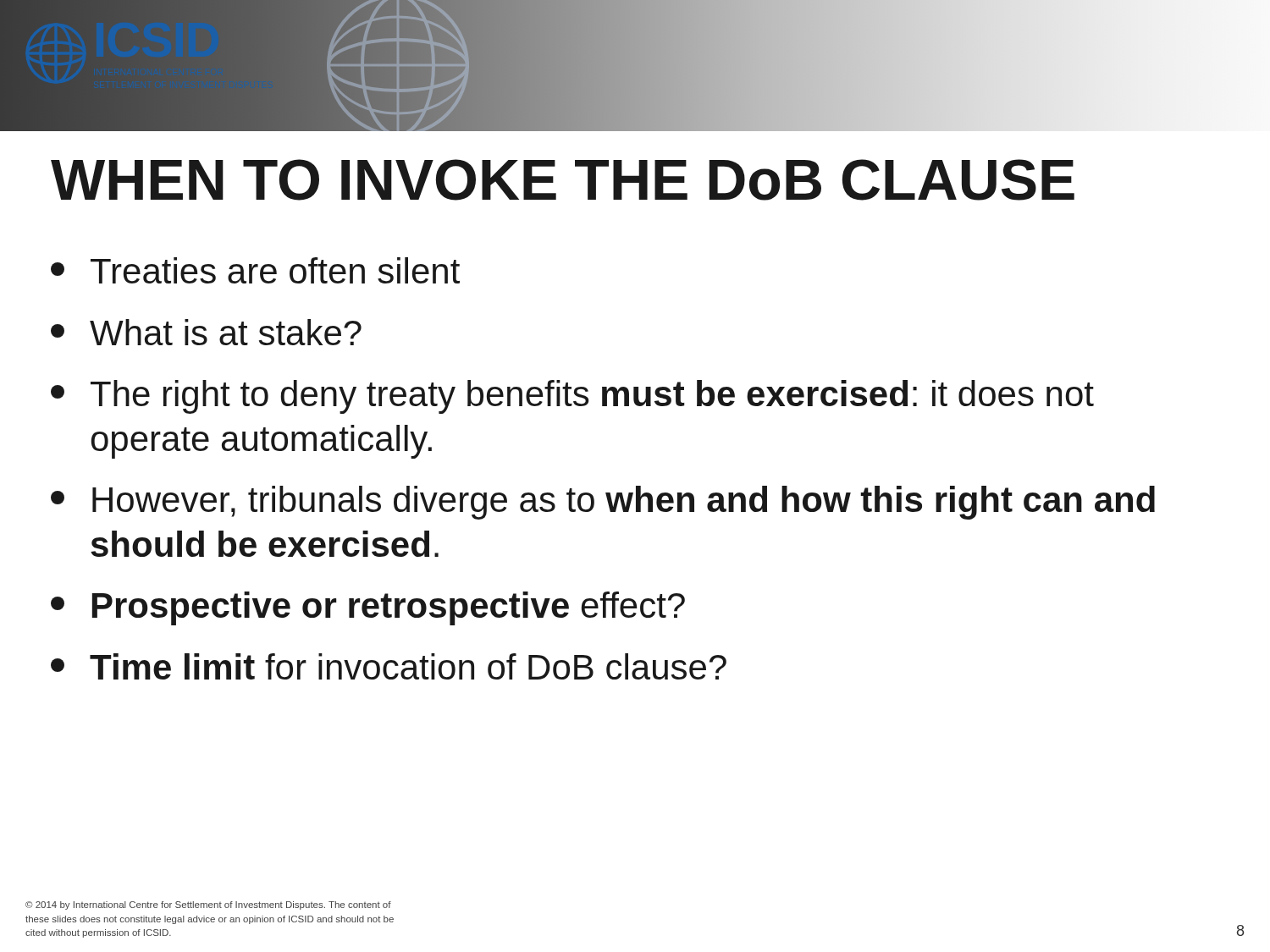This screenshot has height=952, width=1270.
Task: Find the region starting "WHEN TO INVOKE THE"
Action: [x=564, y=180]
